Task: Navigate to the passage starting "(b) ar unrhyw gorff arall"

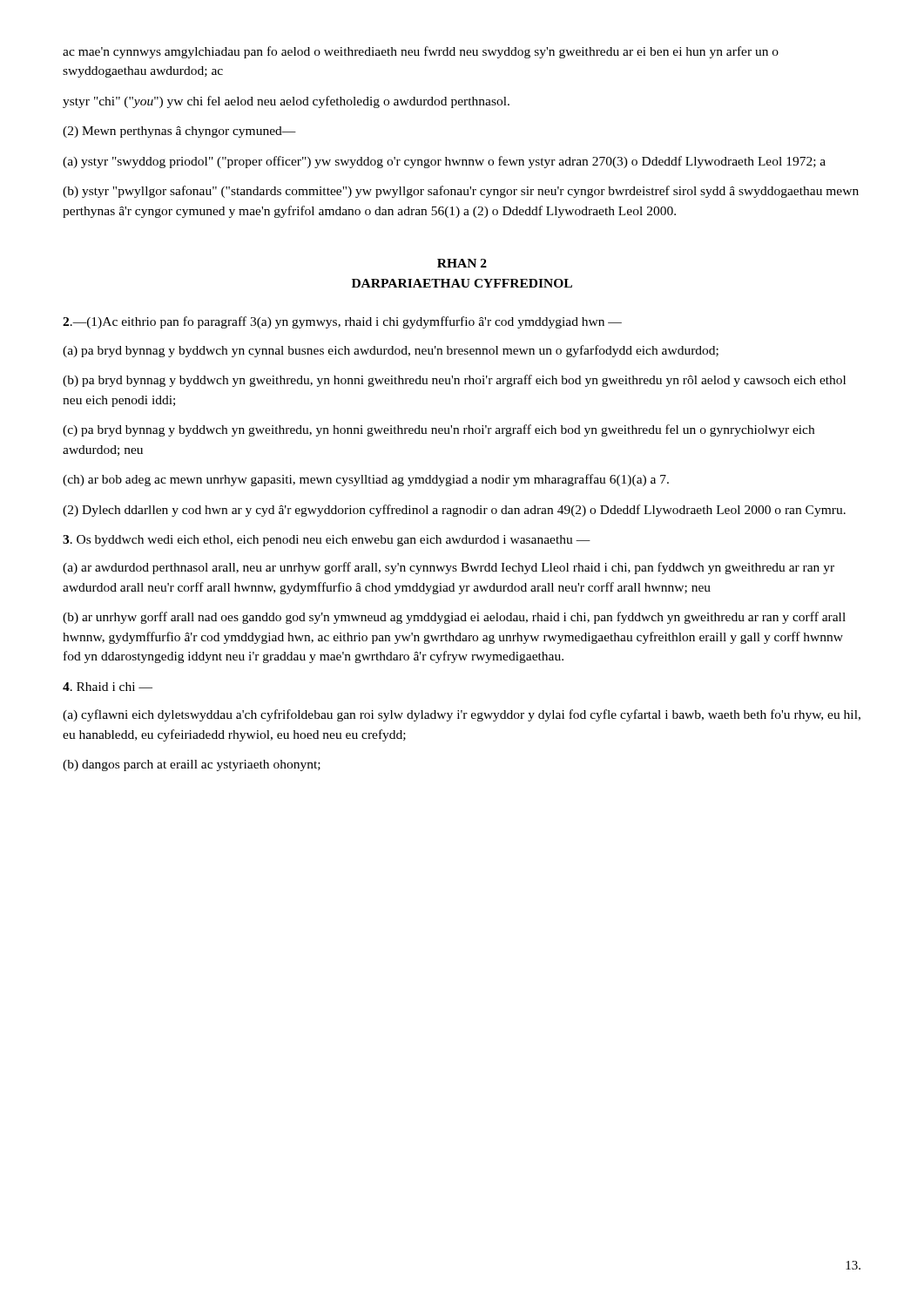Action: tap(454, 636)
